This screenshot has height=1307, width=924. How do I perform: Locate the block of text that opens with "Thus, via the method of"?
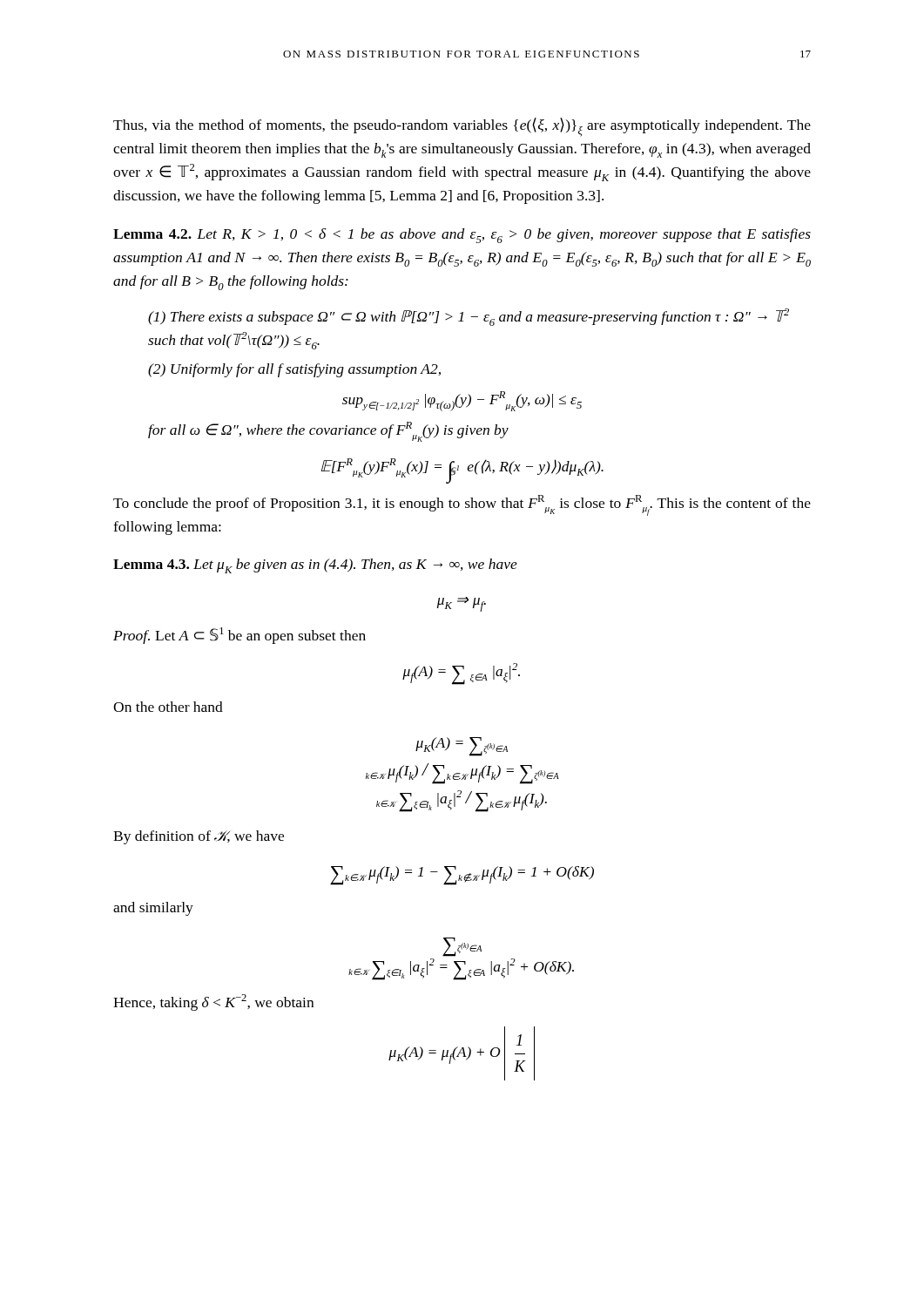tap(462, 161)
